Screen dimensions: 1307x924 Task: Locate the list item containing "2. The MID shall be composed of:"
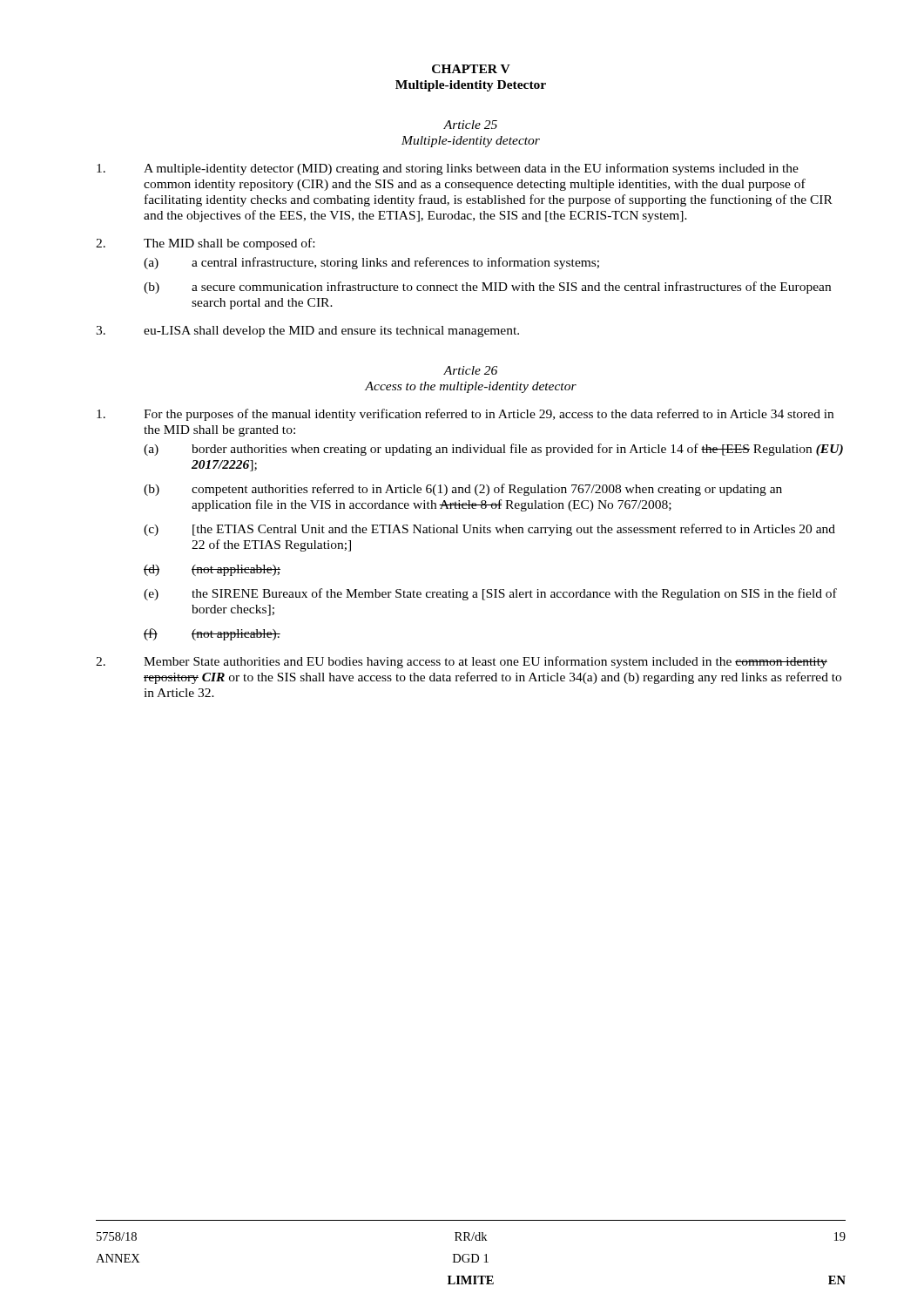click(x=205, y=244)
